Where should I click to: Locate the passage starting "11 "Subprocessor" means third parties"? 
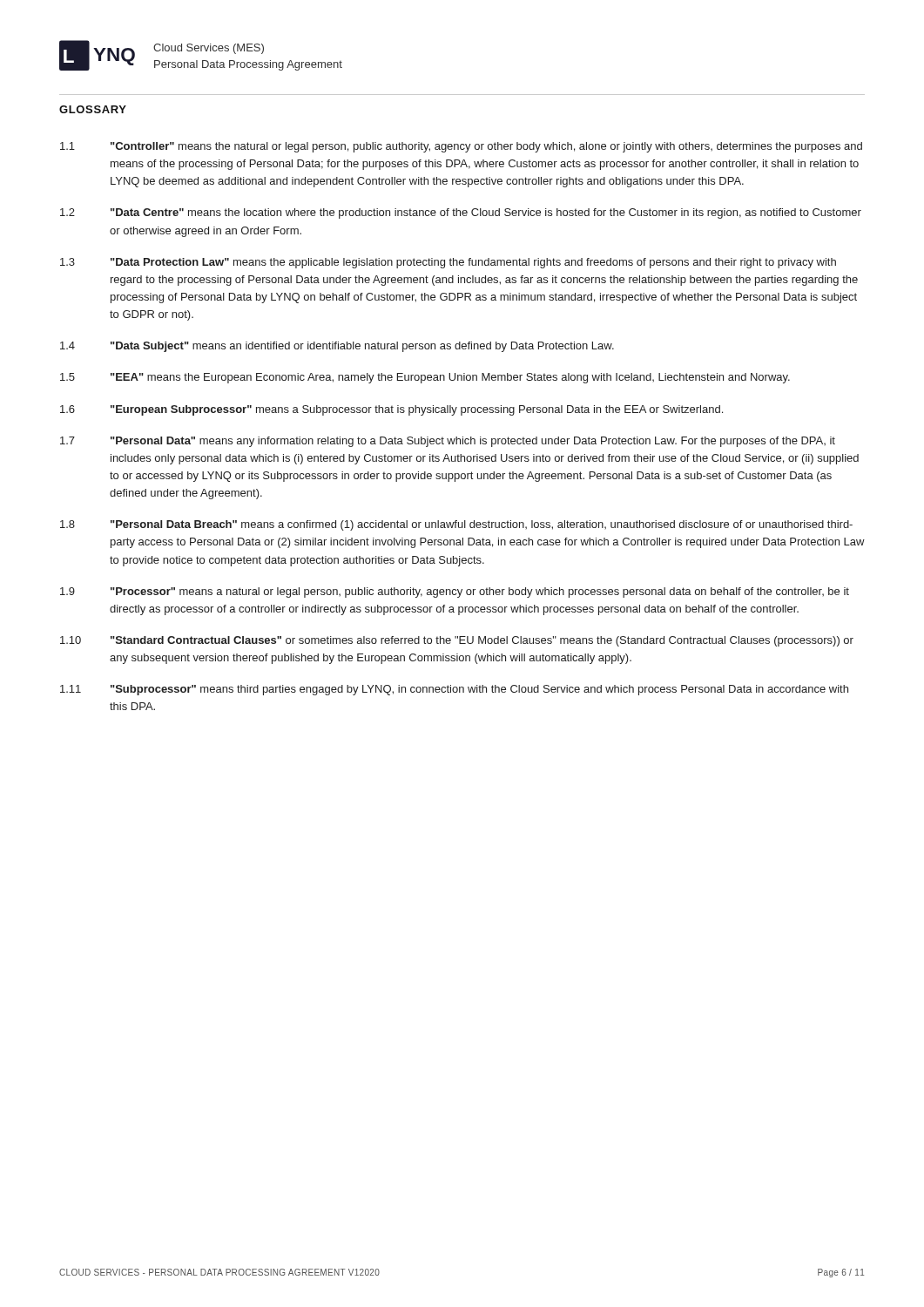[x=462, y=698]
